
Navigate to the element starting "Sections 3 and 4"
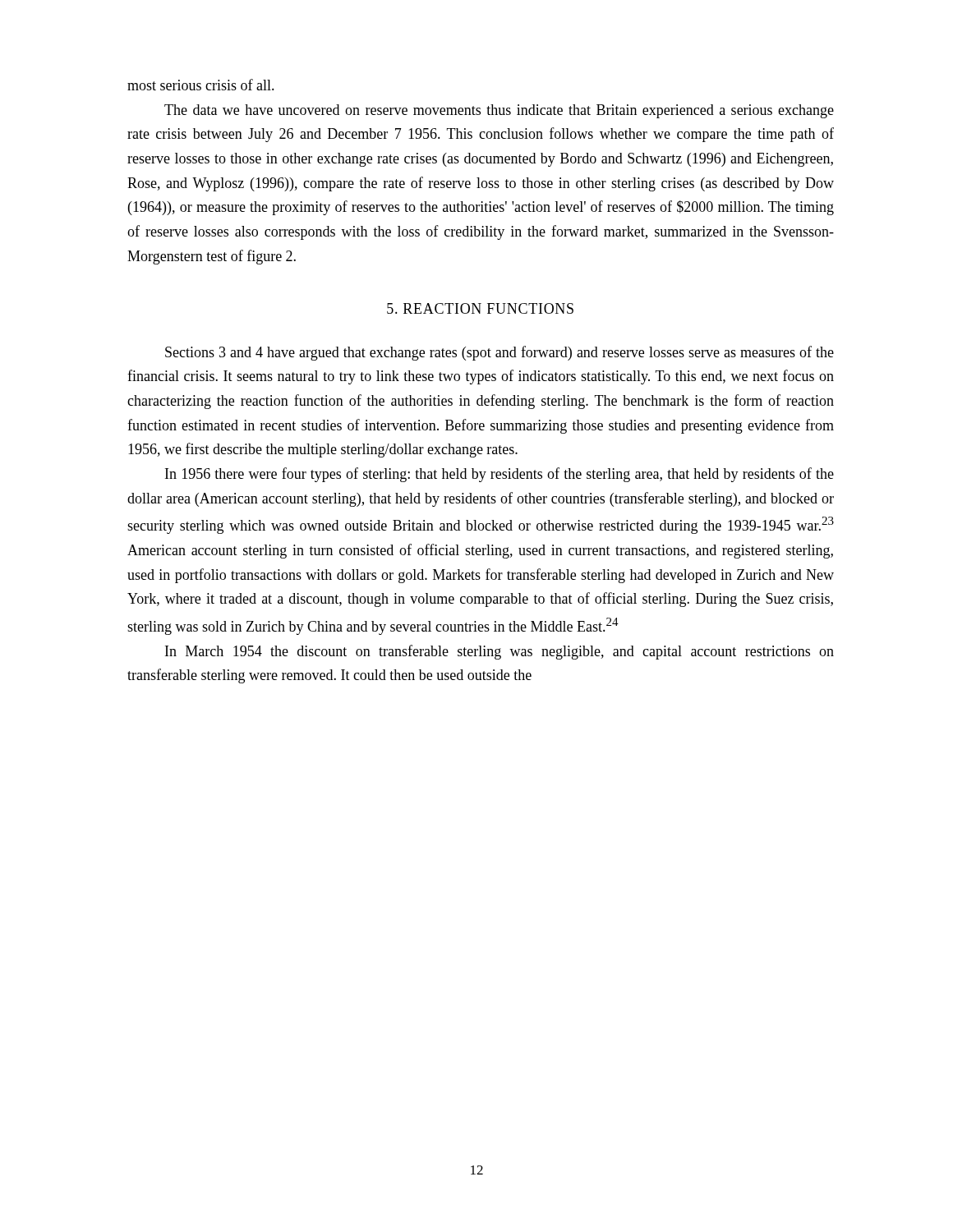pyautogui.click(x=481, y=401)
